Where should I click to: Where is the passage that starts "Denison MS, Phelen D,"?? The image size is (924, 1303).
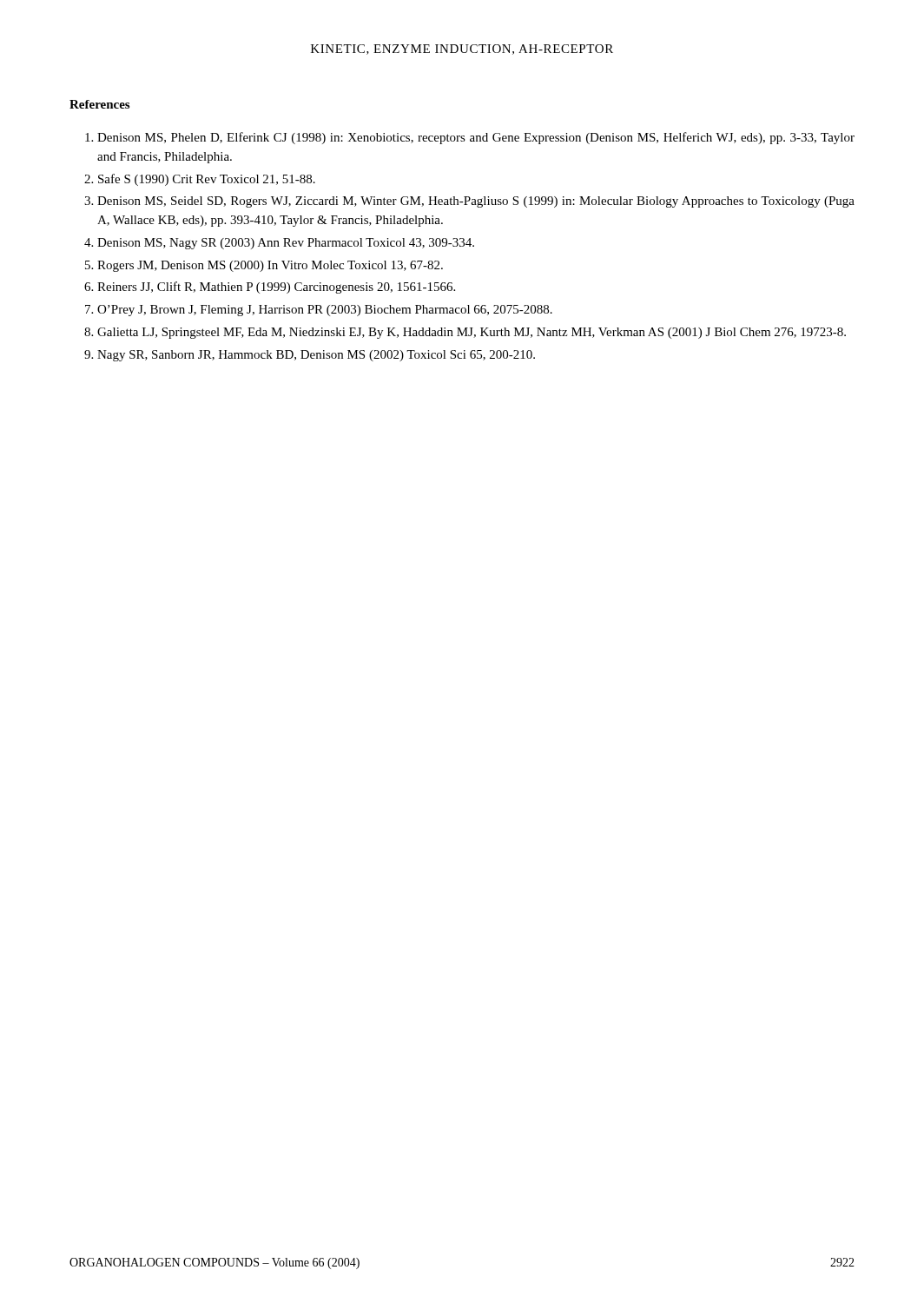[x=462, y=246]
